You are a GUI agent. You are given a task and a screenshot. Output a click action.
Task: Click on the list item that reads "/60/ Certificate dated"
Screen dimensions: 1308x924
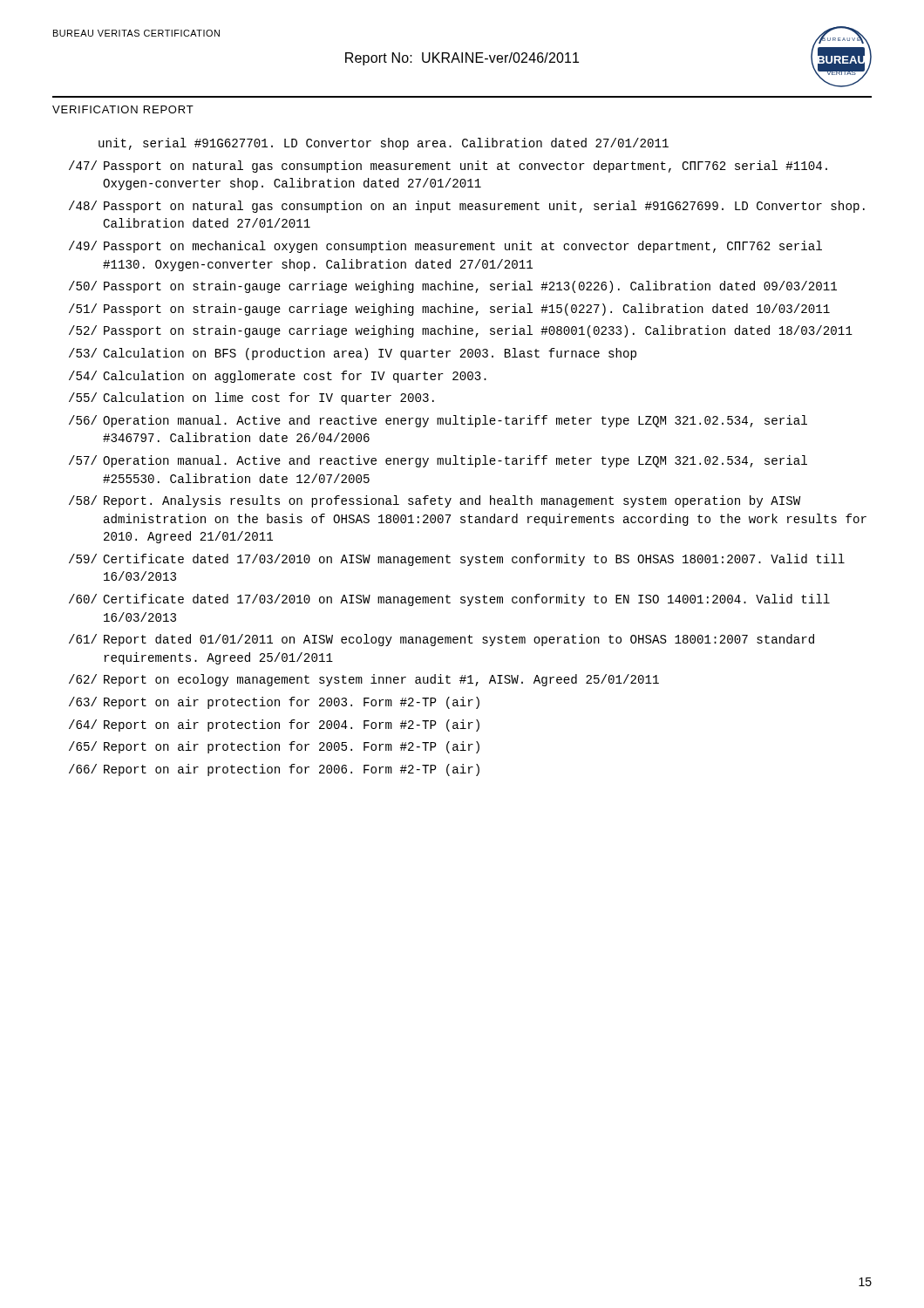coord(462,609)
